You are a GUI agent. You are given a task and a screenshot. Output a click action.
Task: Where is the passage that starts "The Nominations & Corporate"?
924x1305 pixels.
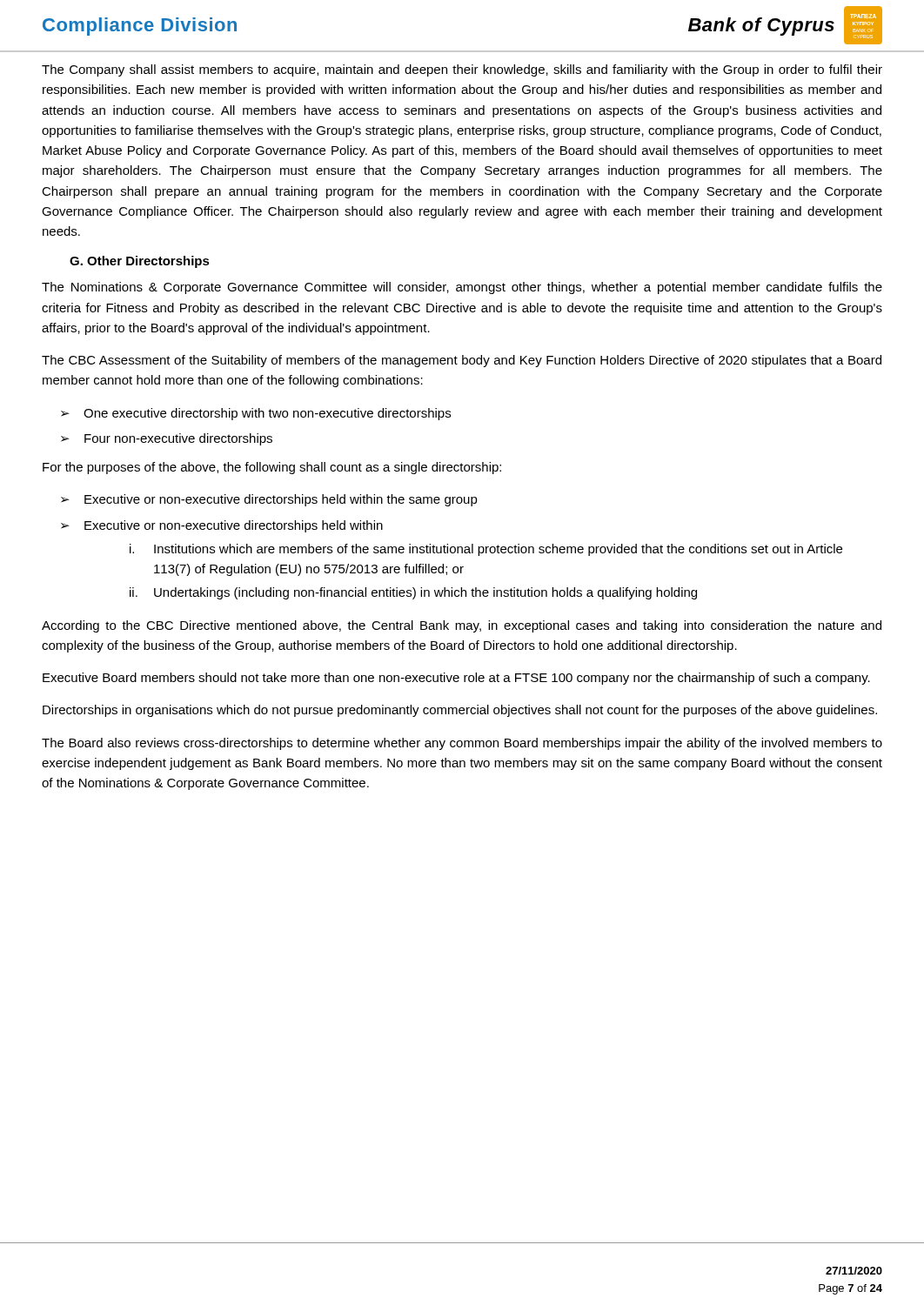point(462,307)
